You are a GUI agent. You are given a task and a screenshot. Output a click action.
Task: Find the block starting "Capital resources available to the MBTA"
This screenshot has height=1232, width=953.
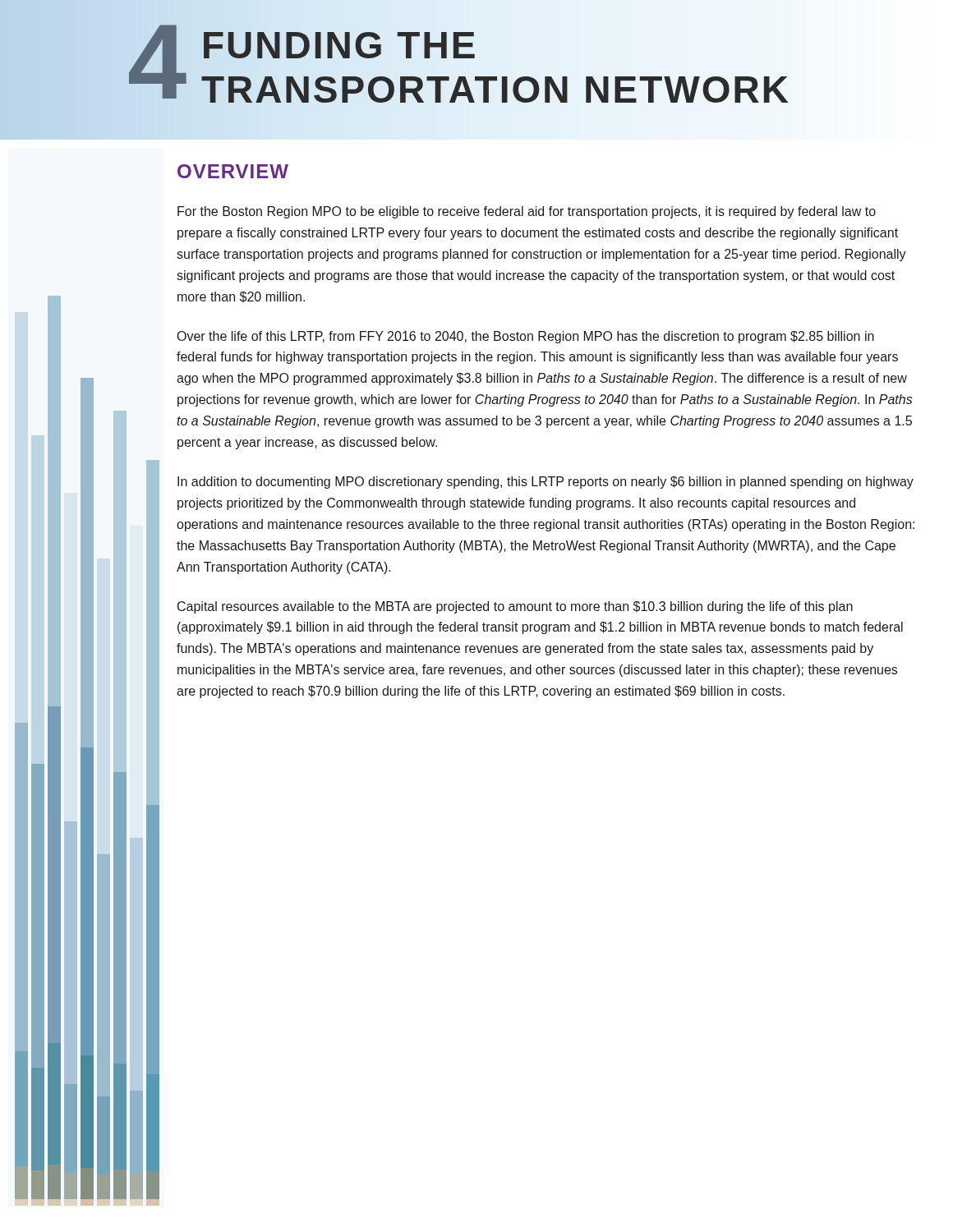pos(540,649)
